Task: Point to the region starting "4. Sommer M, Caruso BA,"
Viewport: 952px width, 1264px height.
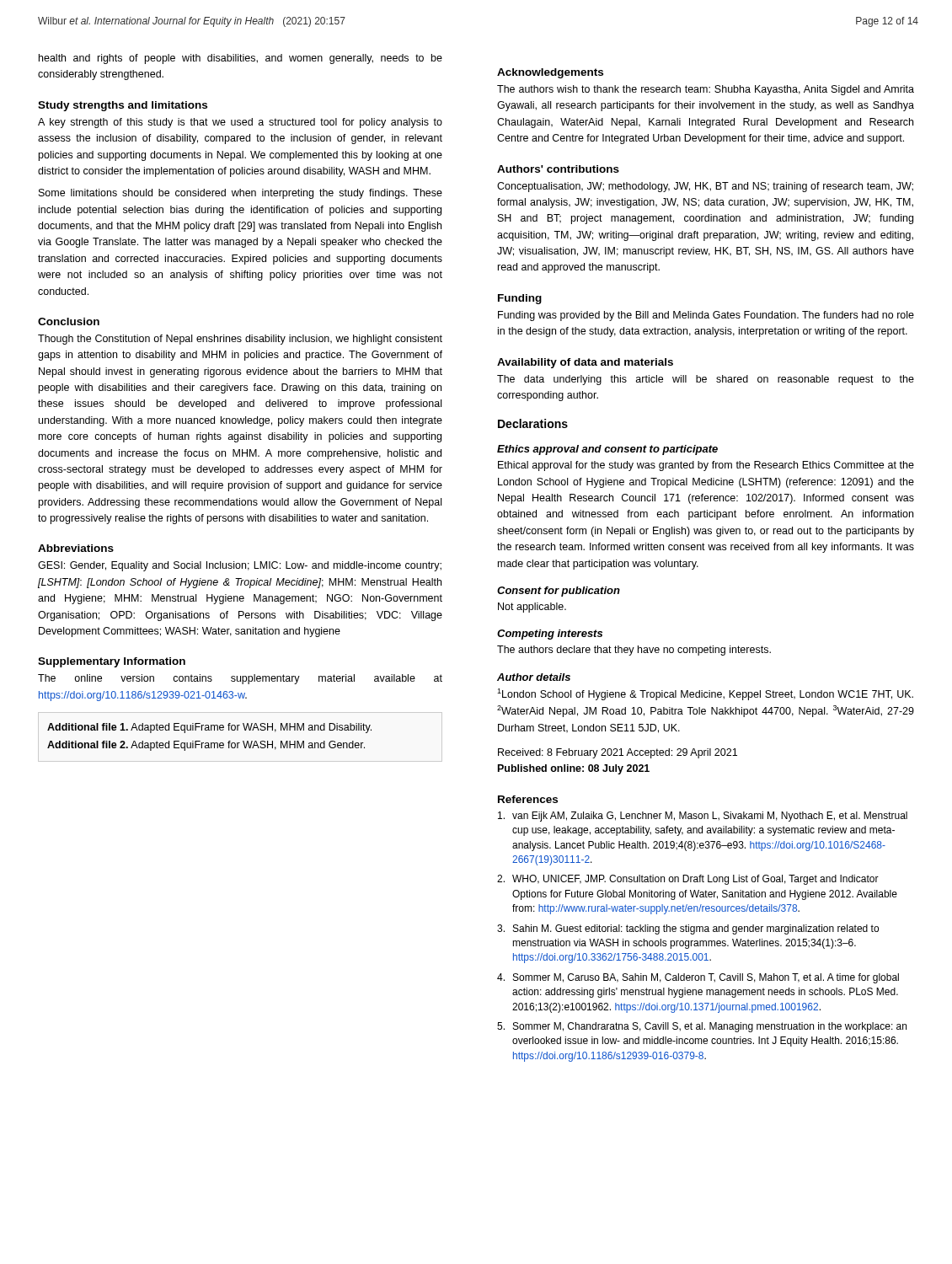Action: coord(706,992)
